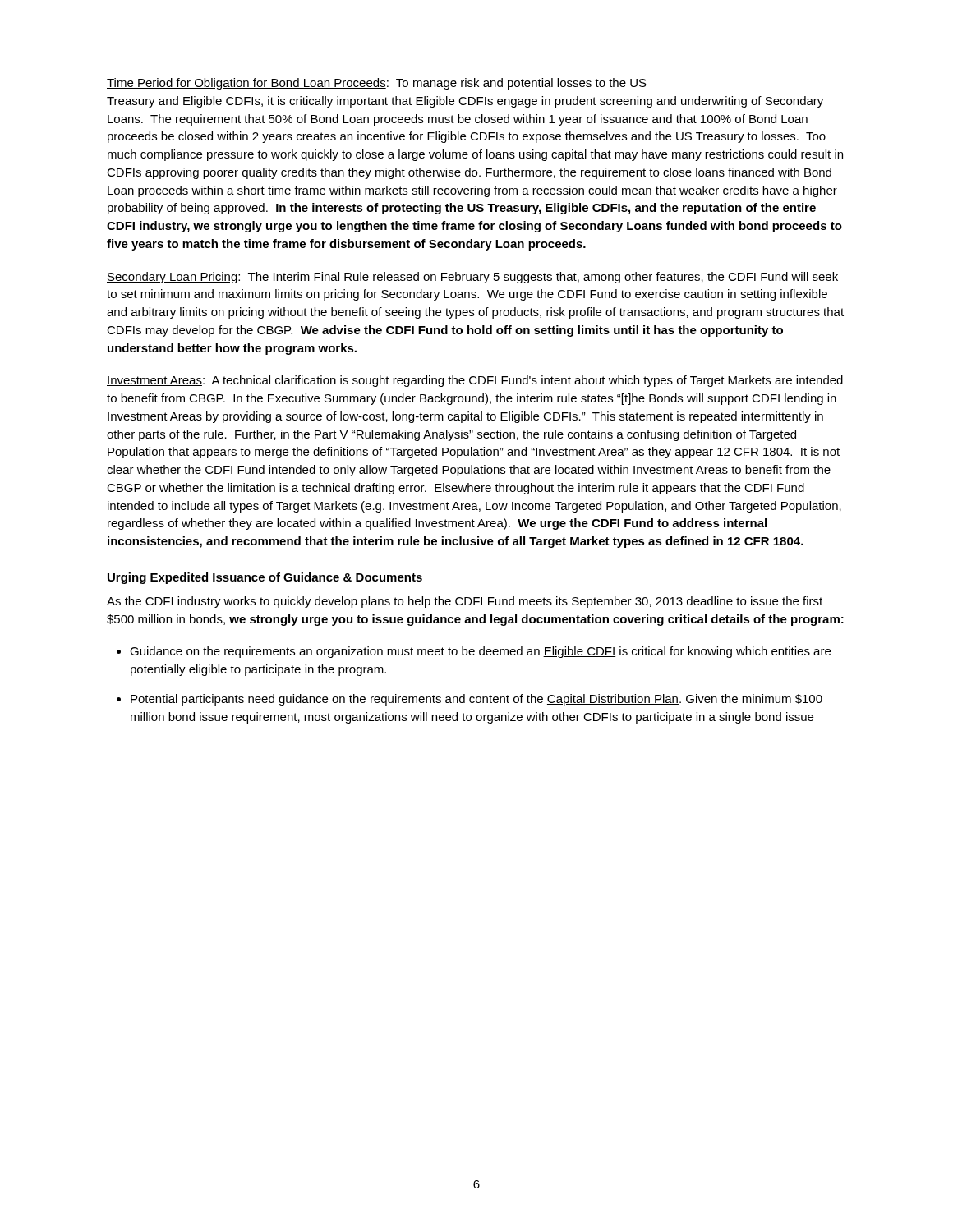This screenshot has height=1232, width=953.
Task: Navigate to the region starting "Guidance on the requirements an"
Action: click(x=488, y=660)
